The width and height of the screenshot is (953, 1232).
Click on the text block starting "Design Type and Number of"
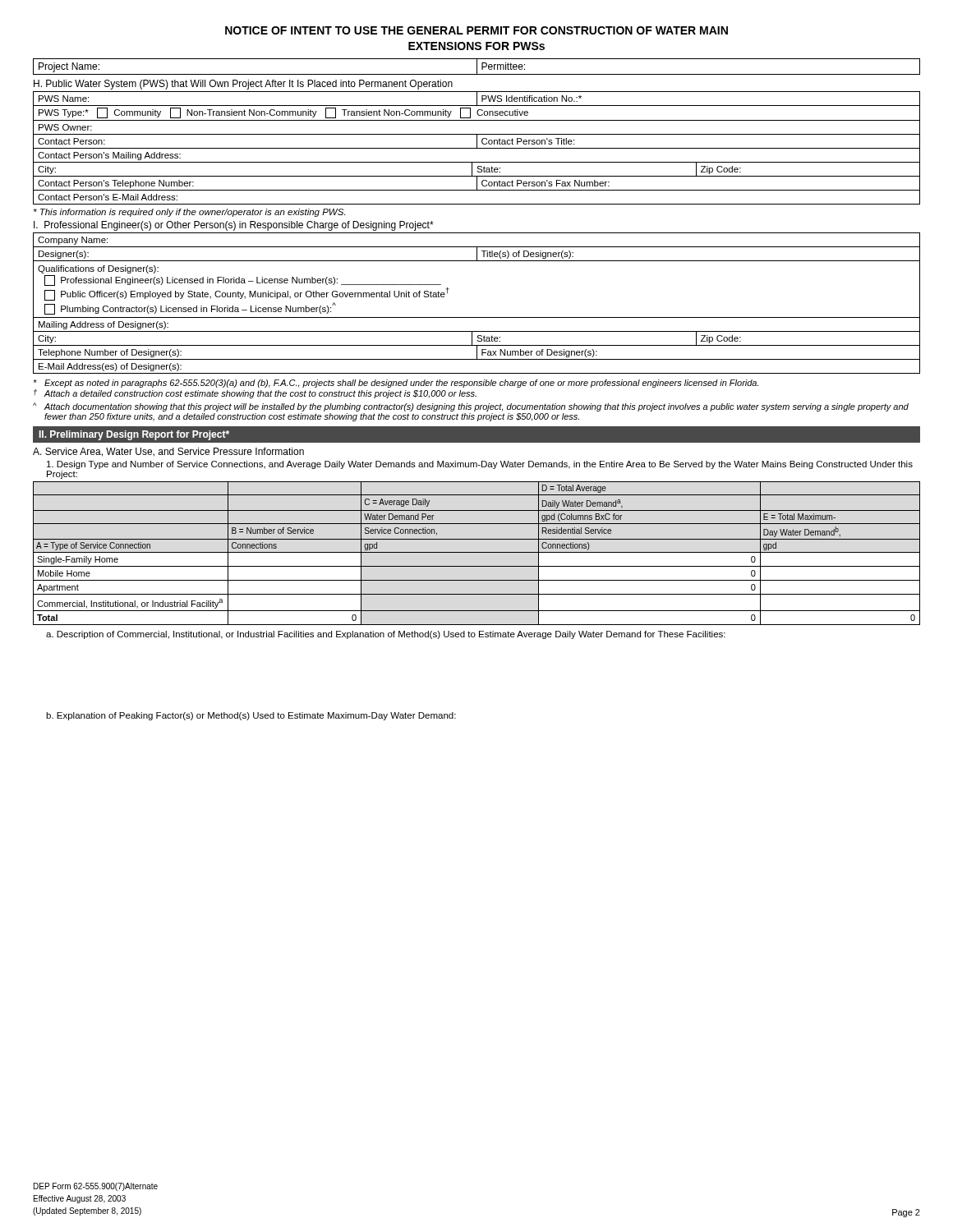click(x=479, y=469)
